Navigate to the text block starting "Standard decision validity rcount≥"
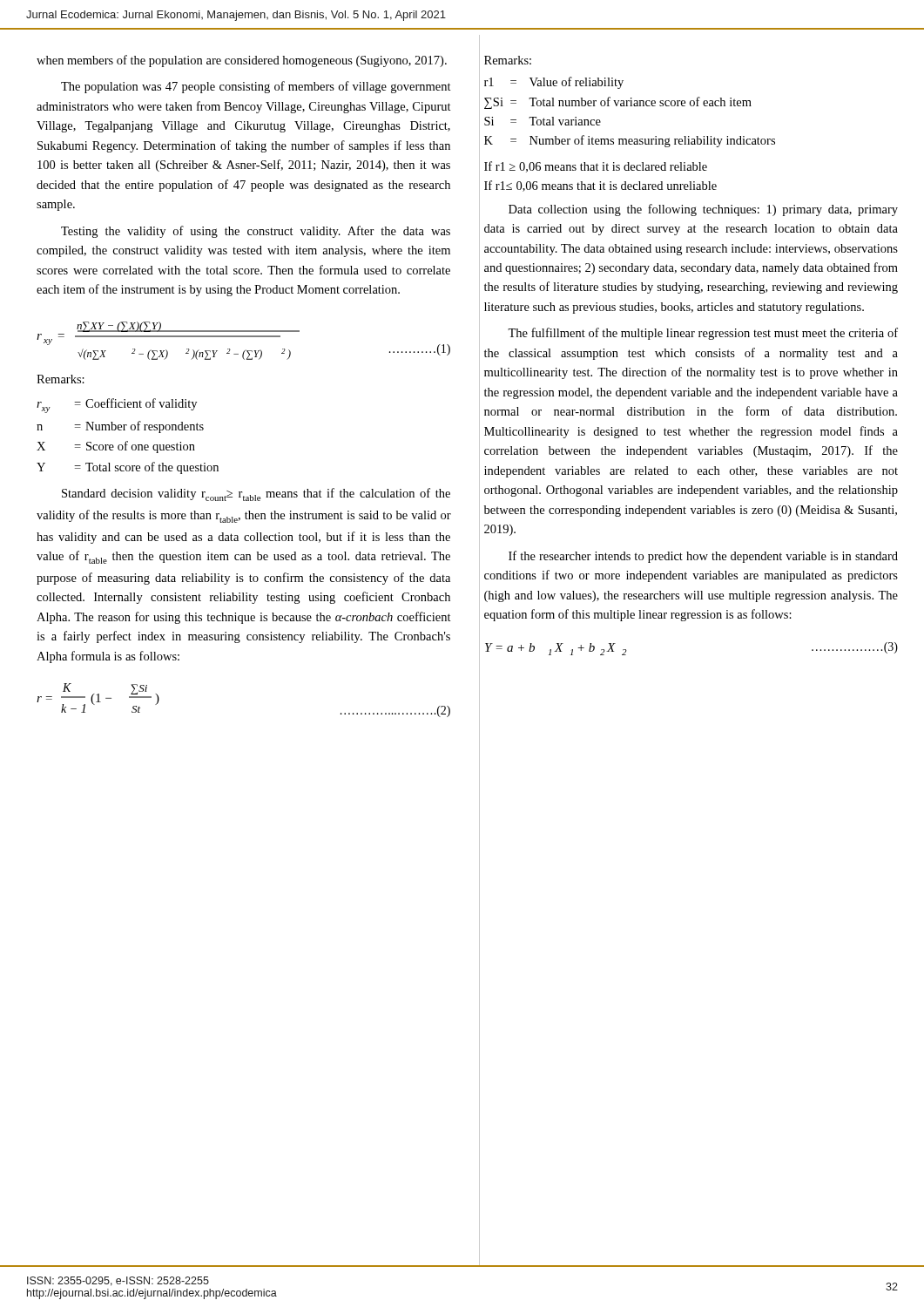924x1307 pixels. 244,575
